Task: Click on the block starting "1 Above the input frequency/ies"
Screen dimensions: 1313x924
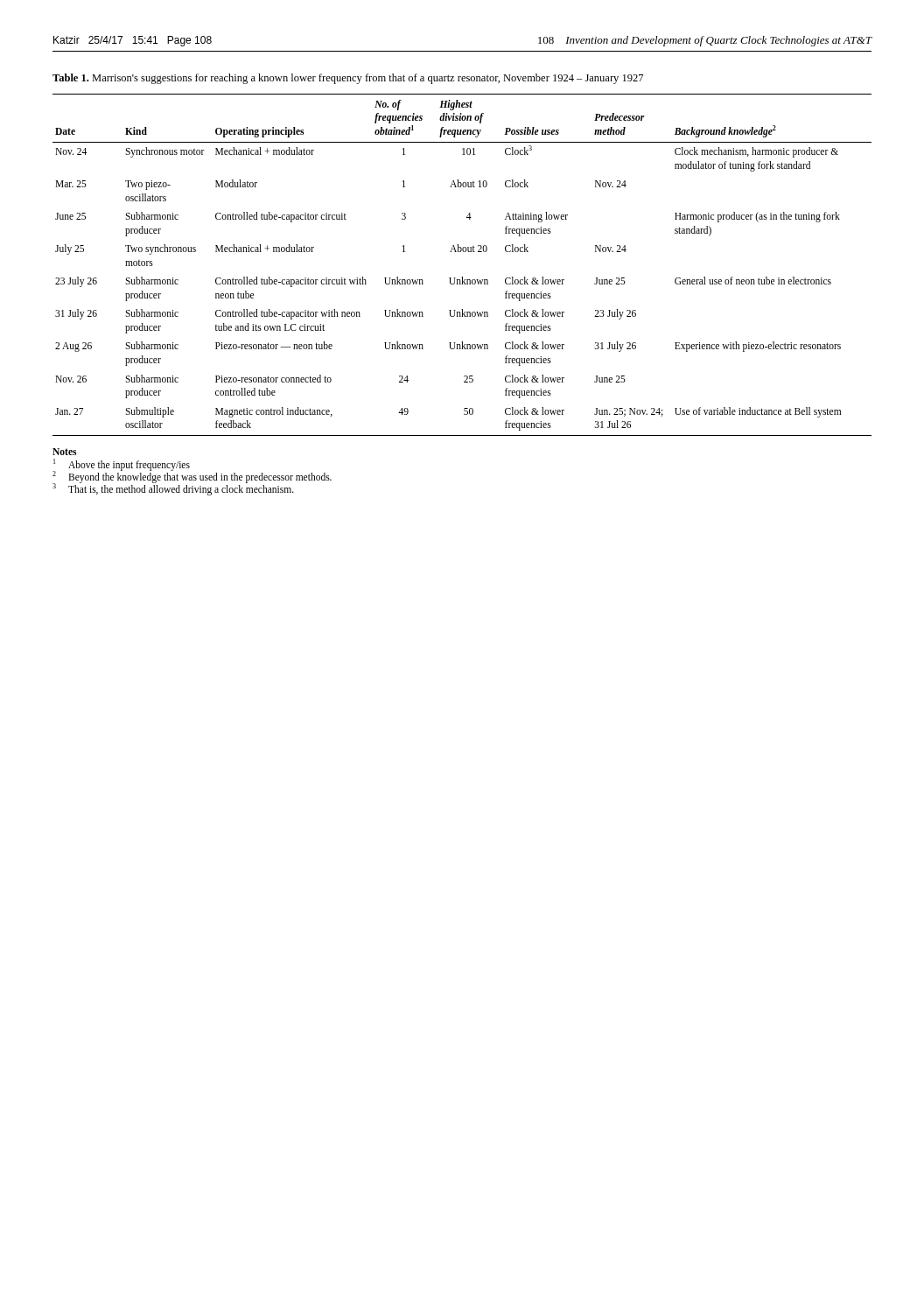Action: click(x=121, y=464)
